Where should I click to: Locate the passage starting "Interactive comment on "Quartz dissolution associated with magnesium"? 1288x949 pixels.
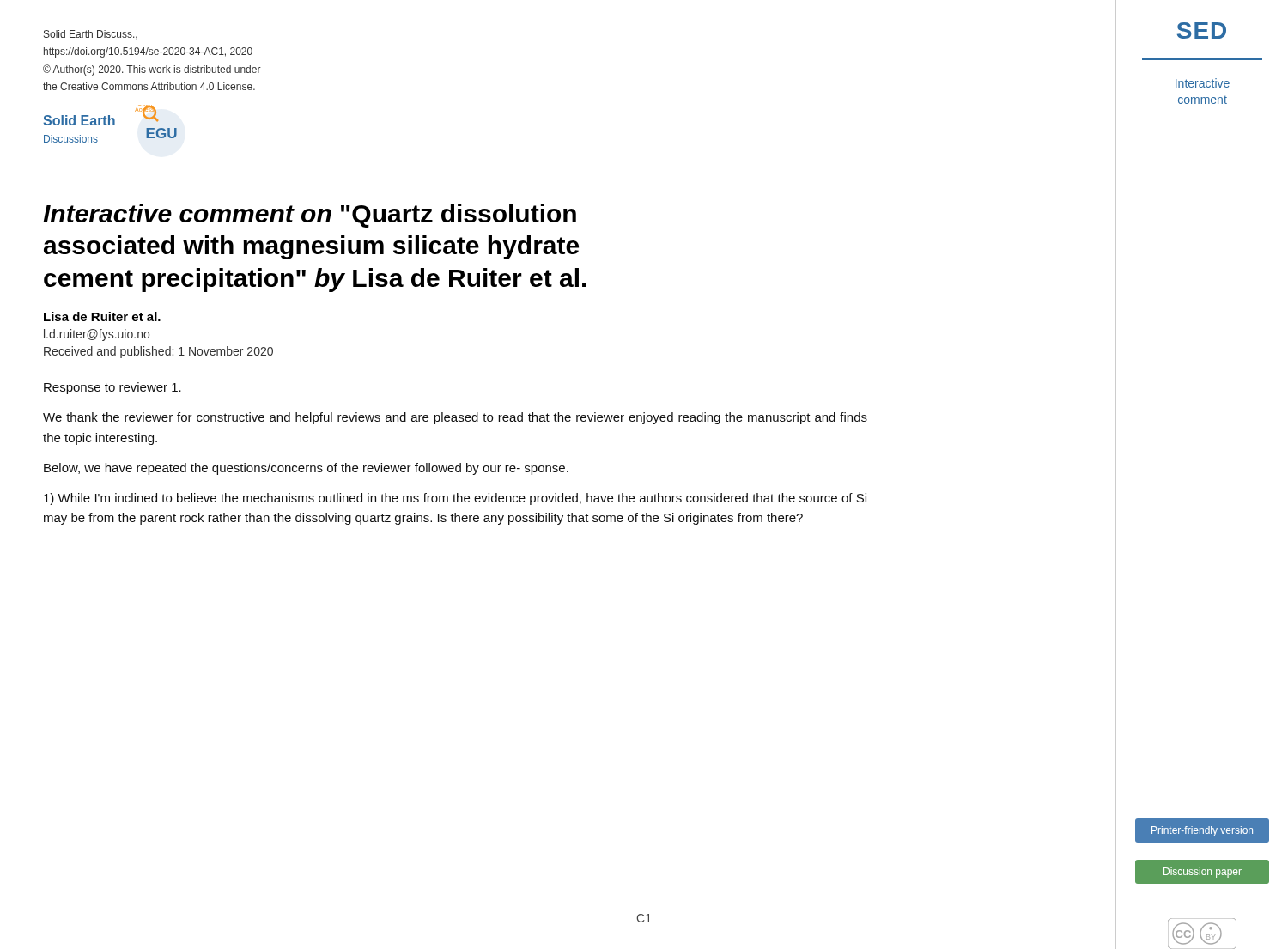click(455, 245)
